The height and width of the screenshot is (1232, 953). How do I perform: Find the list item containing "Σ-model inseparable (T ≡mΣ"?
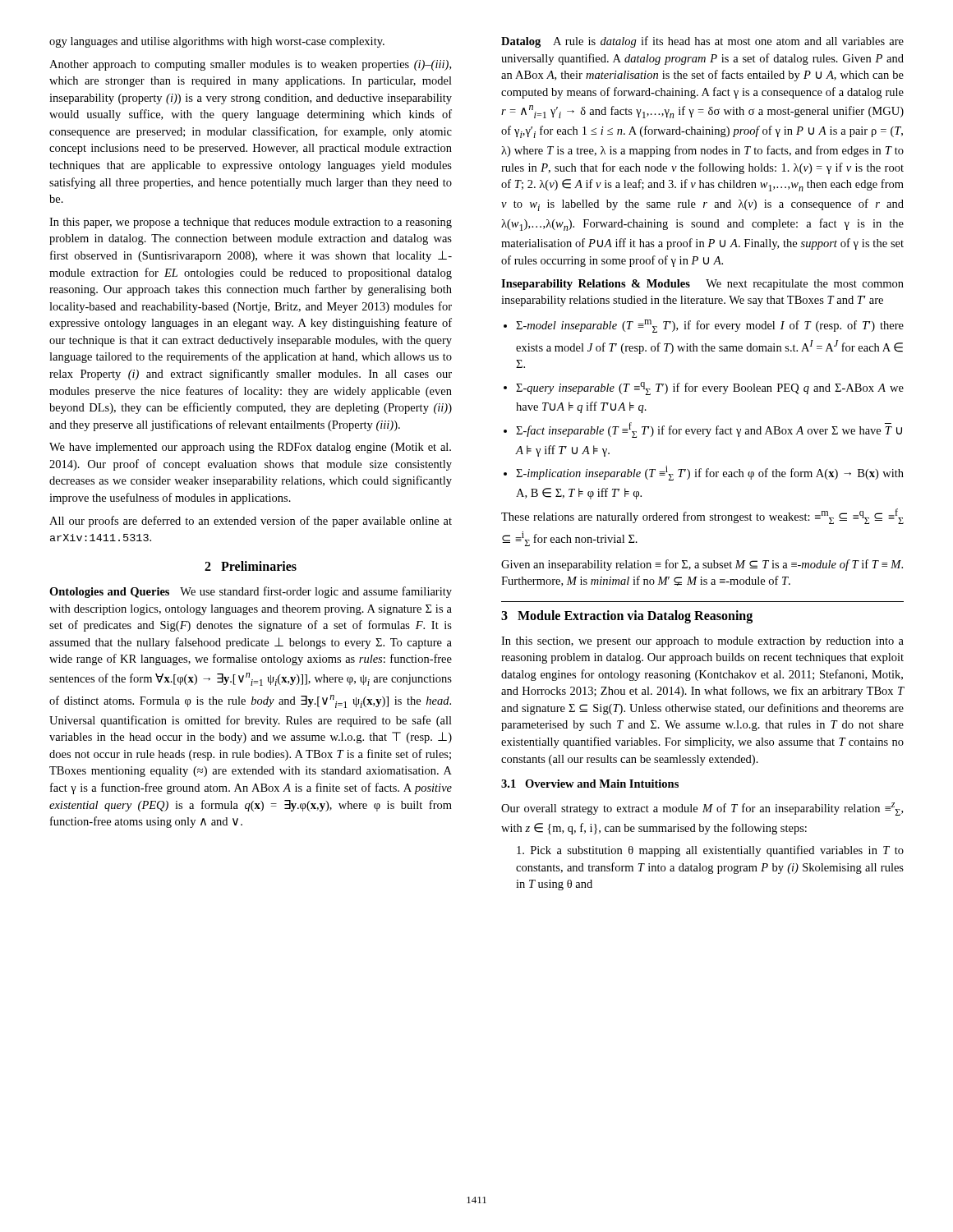pyautogui.click(x=710, y=343)
